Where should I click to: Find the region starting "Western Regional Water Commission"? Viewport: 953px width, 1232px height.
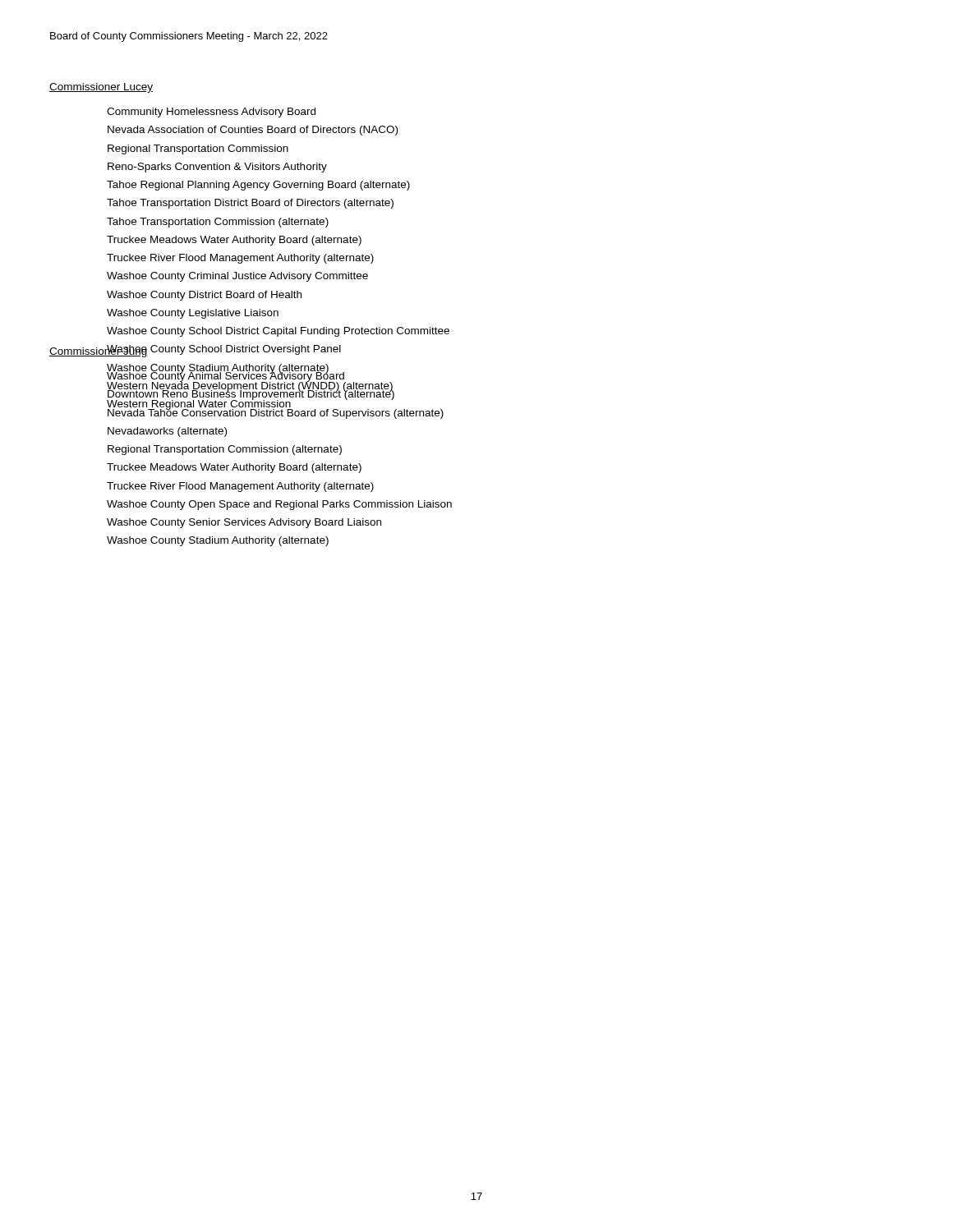tap(199, 404)
